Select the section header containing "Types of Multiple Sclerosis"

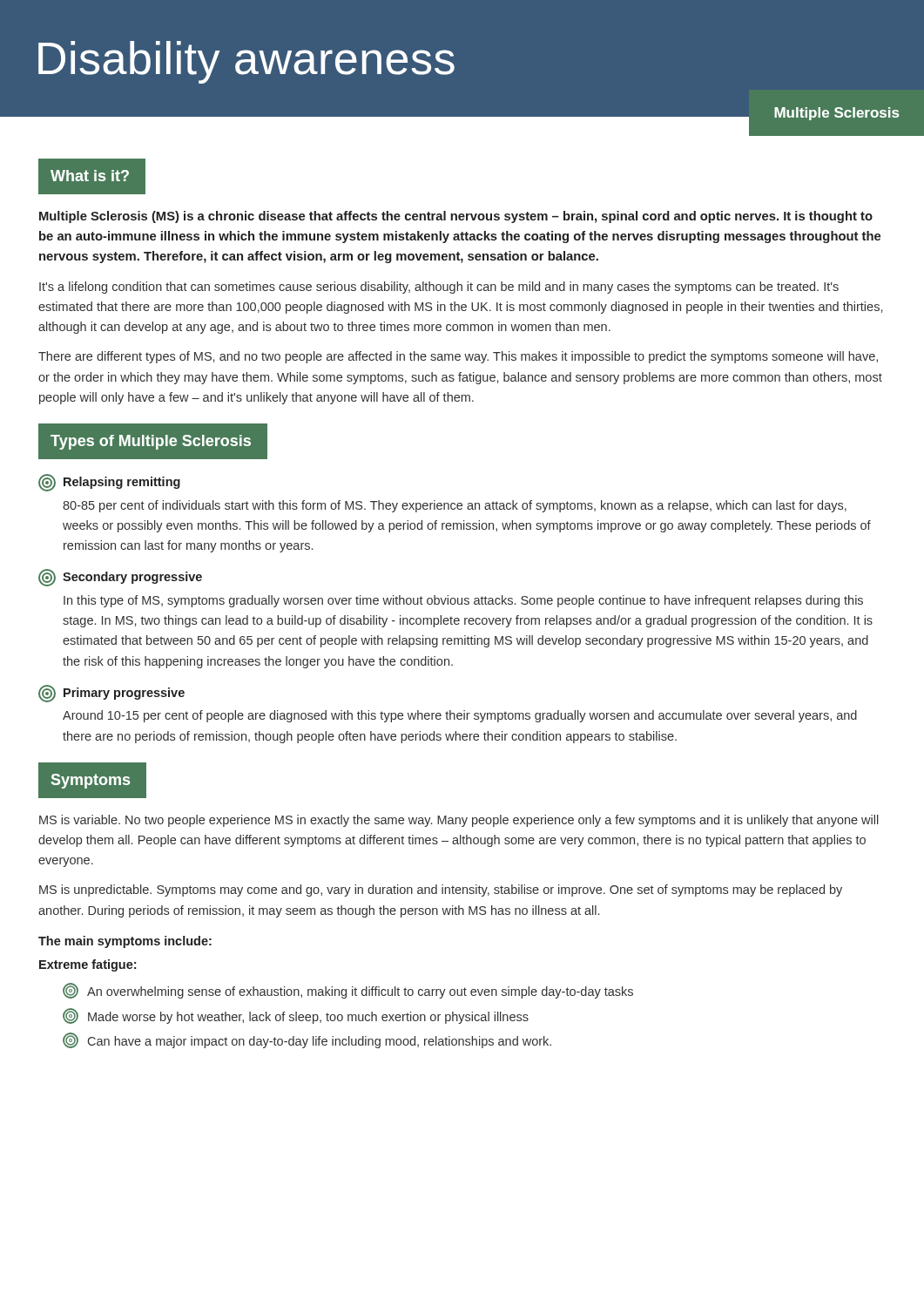click(x=153, y=441)
